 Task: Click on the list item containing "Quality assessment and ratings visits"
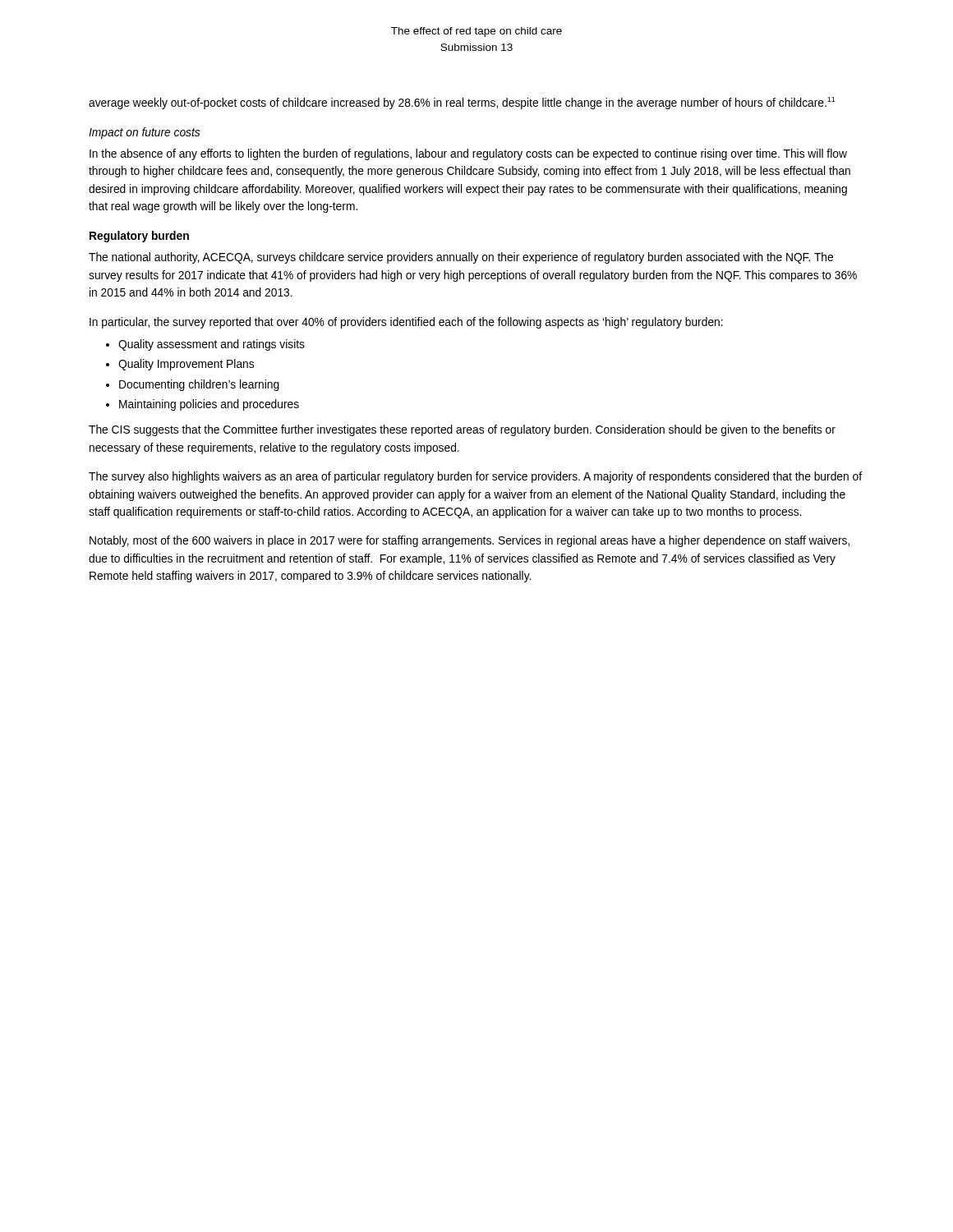212,344
